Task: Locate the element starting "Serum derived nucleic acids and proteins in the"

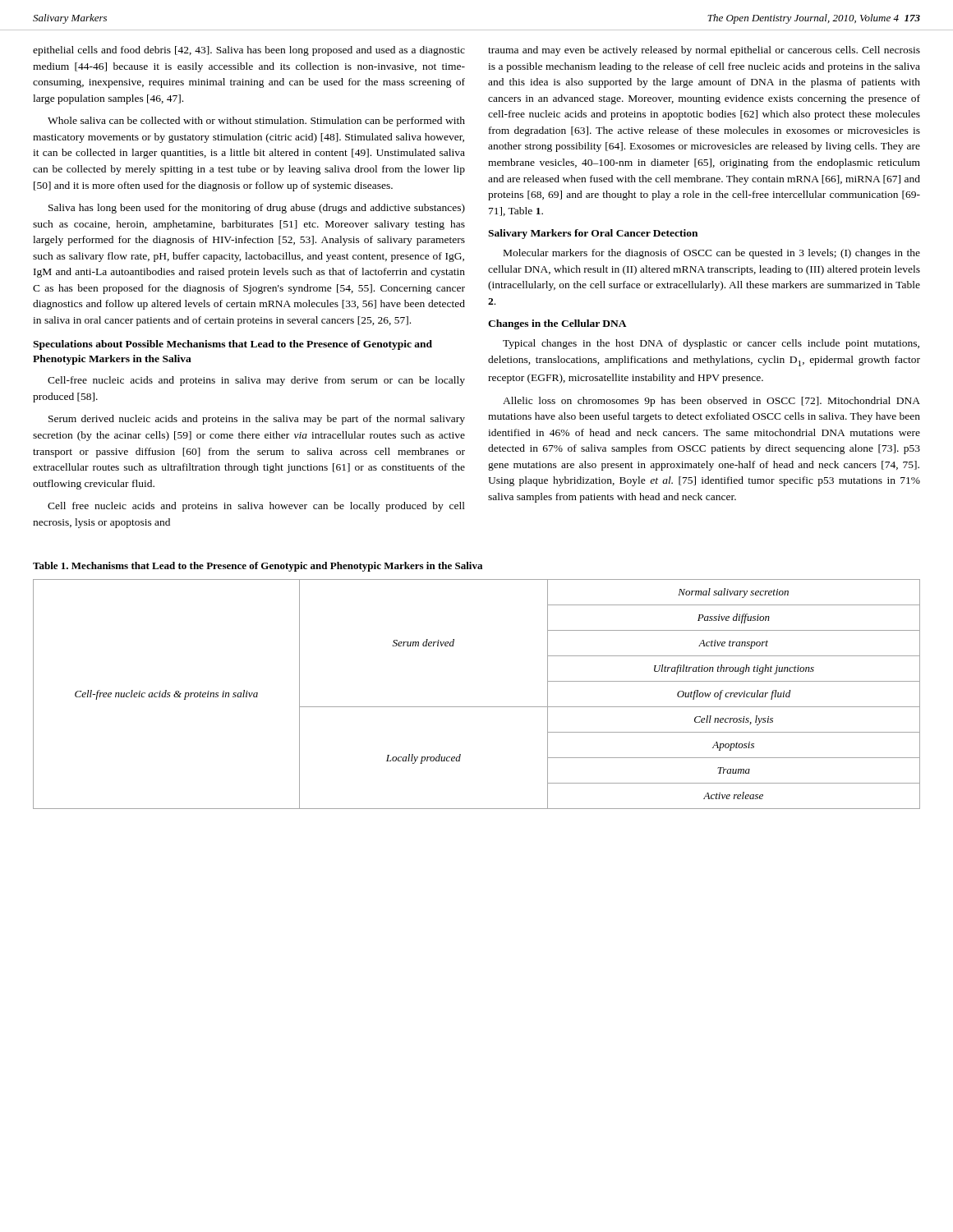Action: coord(249,451)
